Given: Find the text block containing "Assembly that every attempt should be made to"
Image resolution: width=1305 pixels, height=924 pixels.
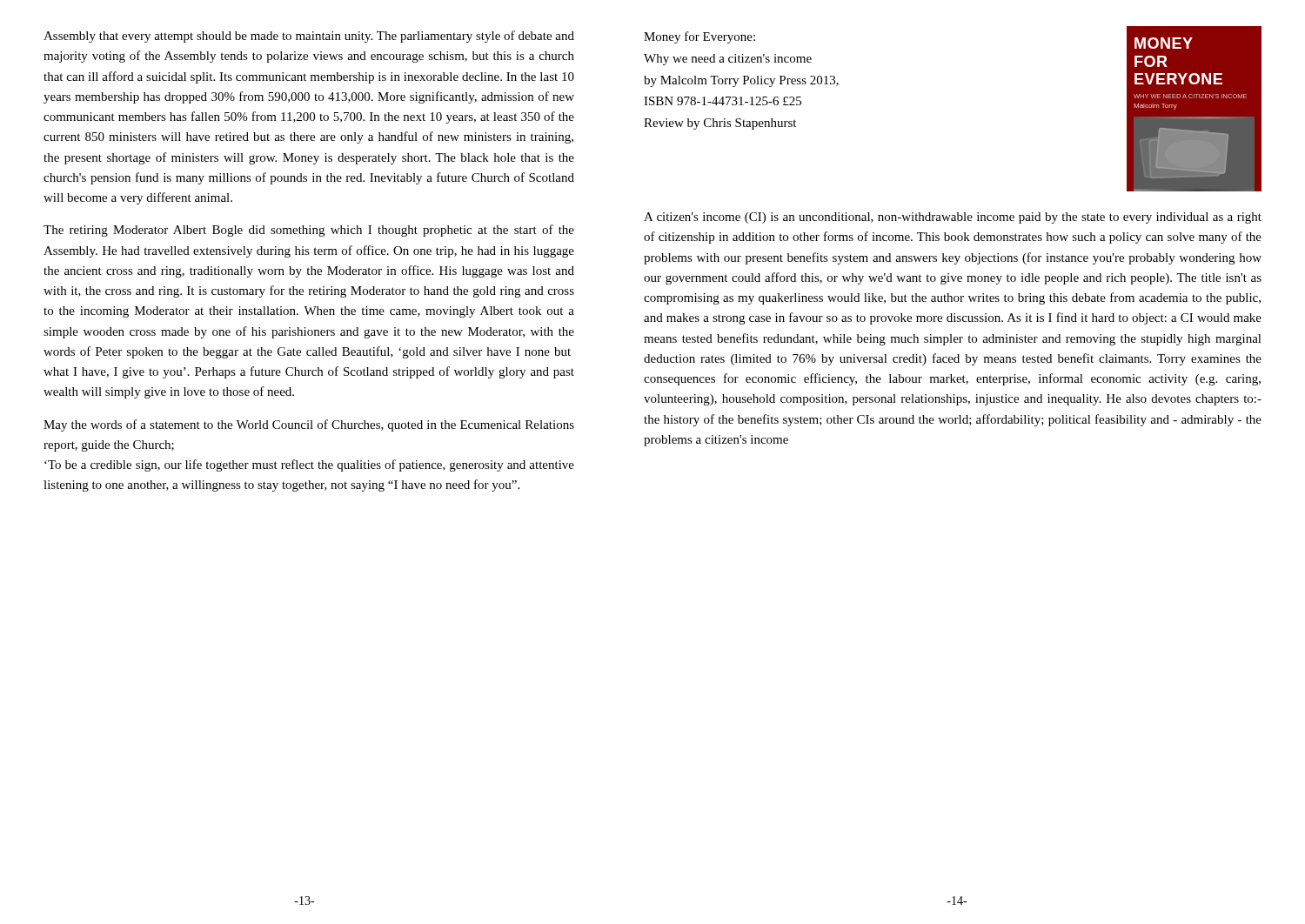Looking at the screenshot, I should (309, 117).
